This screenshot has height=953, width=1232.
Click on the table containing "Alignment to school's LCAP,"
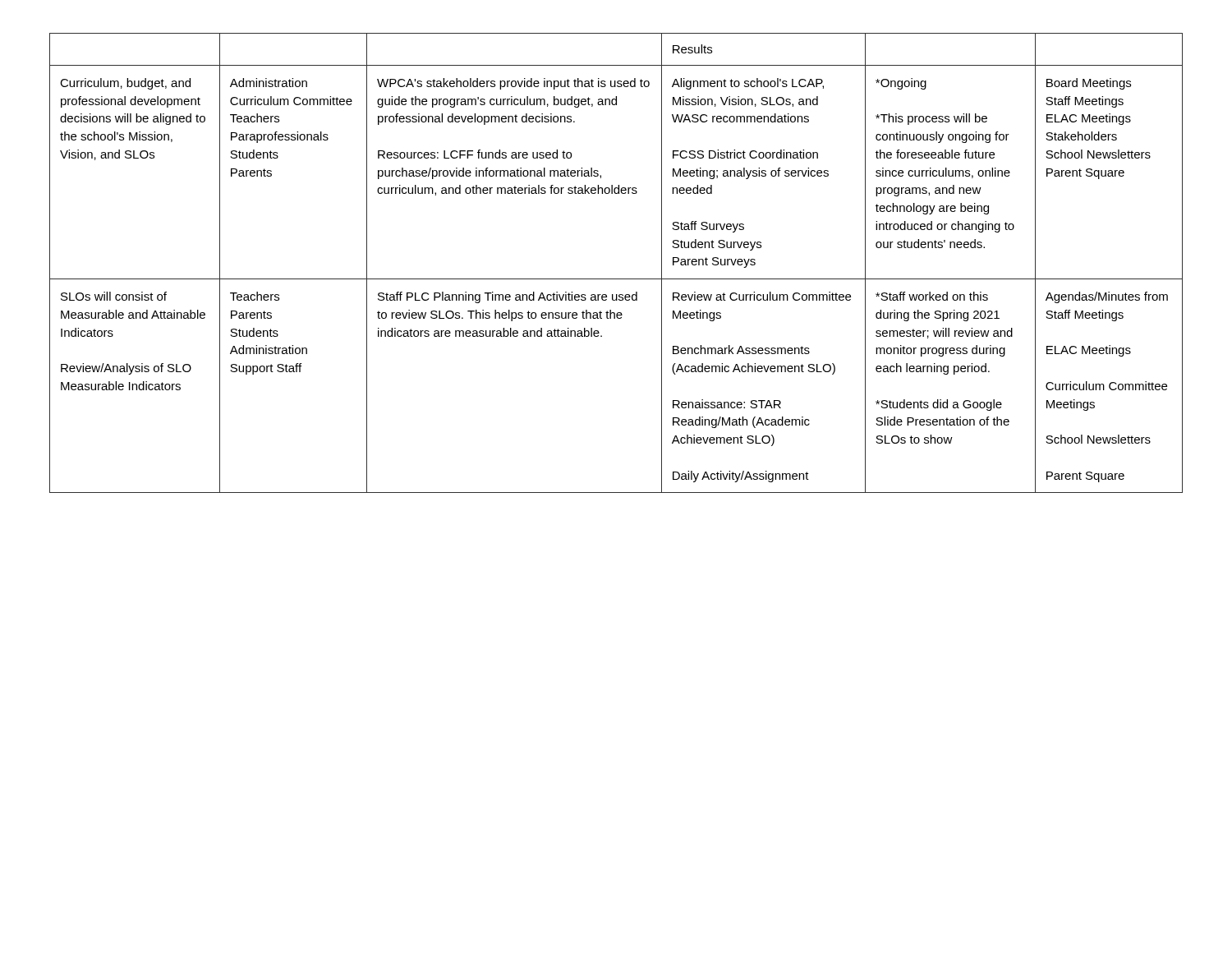tap(616, 263)
